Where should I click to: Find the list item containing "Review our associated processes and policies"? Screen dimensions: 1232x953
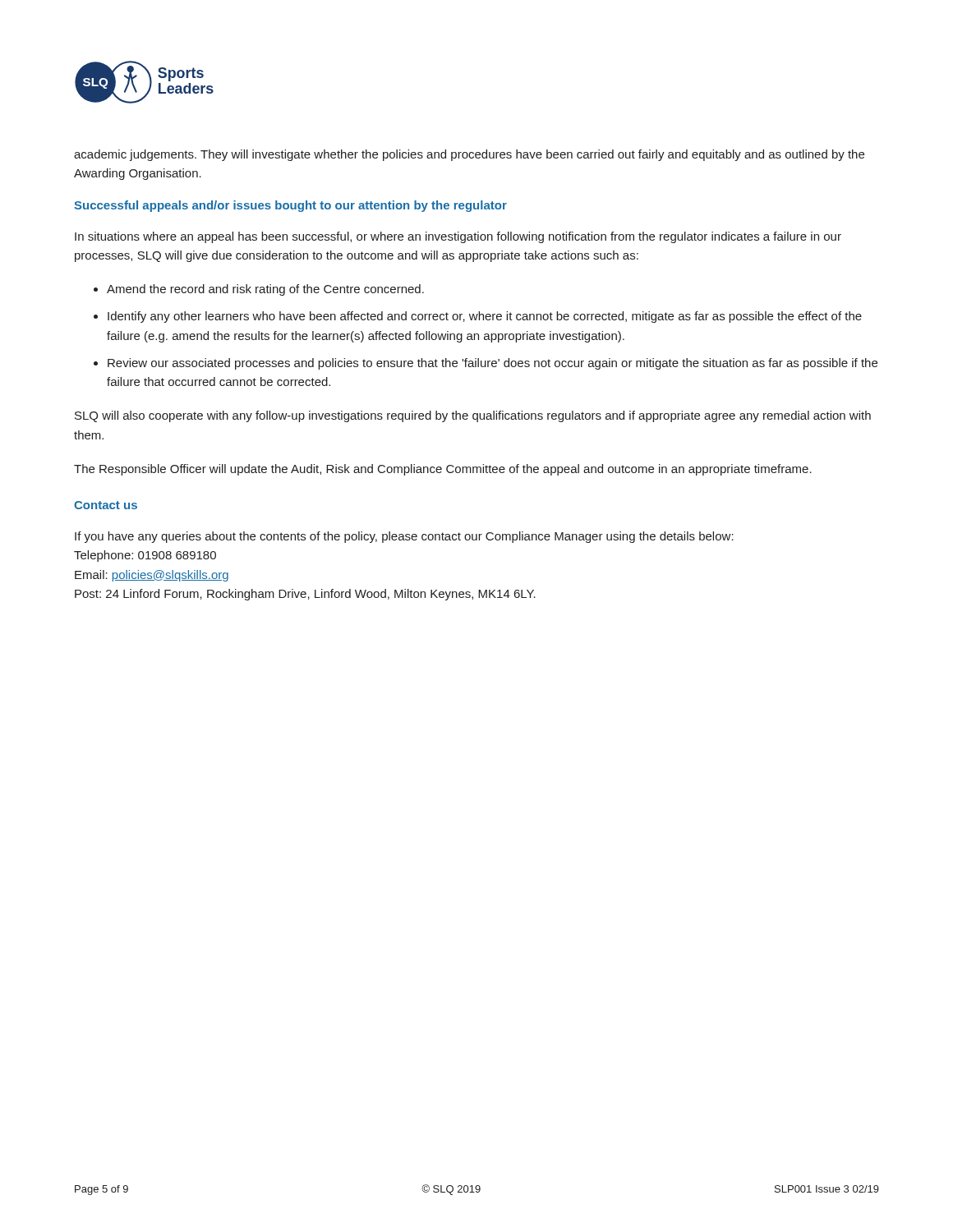click(x=492, y=372)
